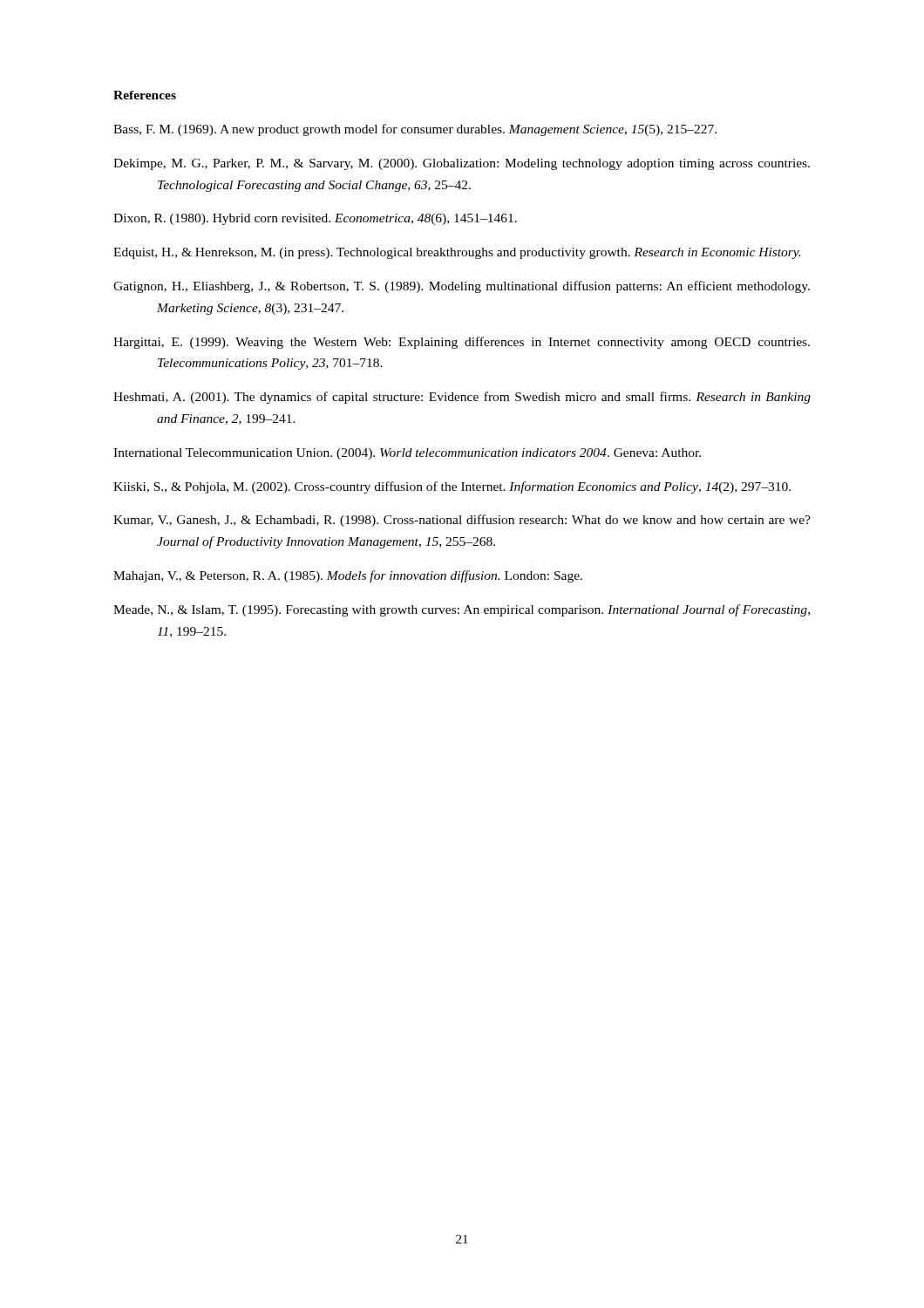
Task: Locate the passage starting "Meade, N., & Islam, T."
Action: (462, 620)
